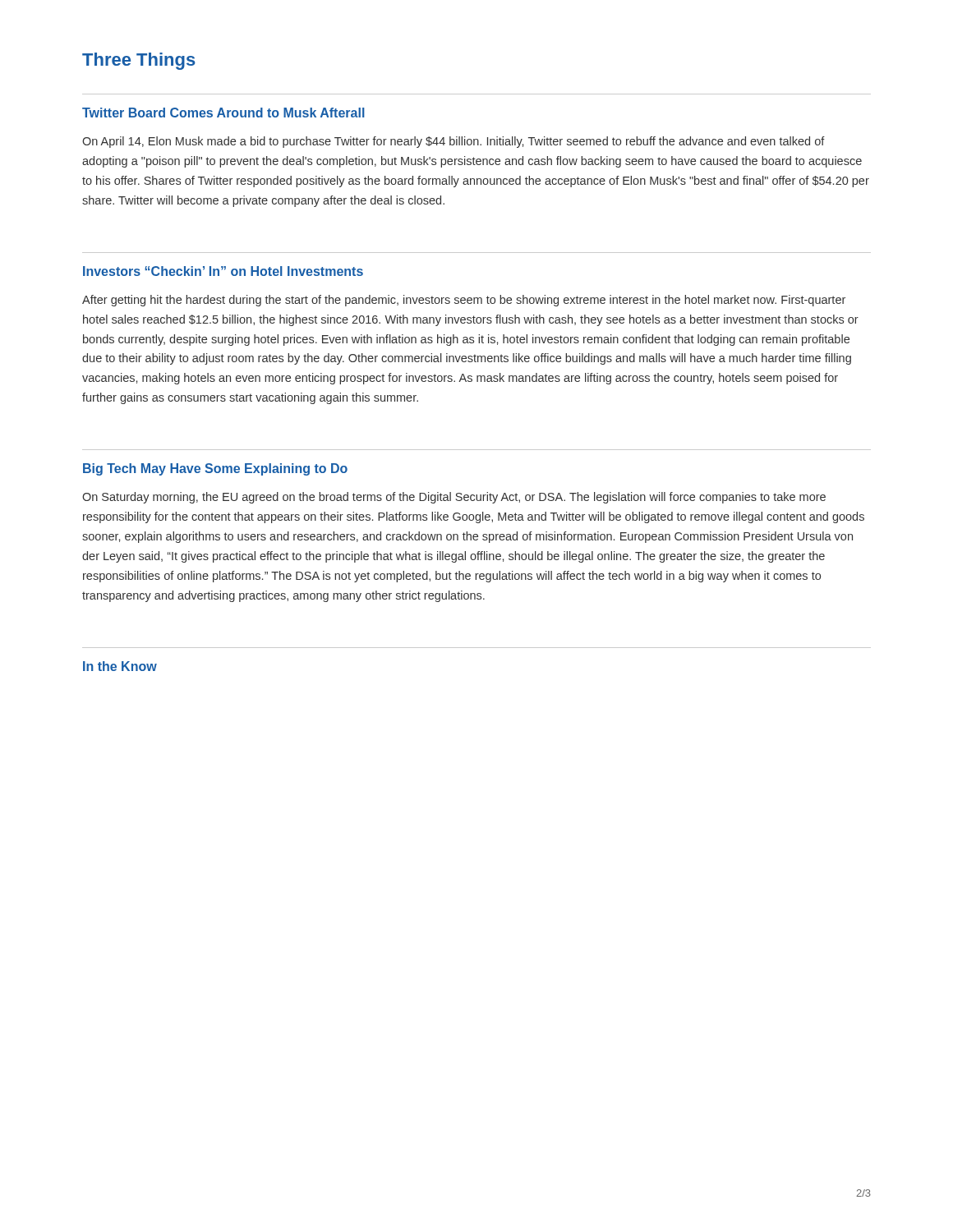Locate the region starting "On Saturday morning, the EU"
Screen dimensions: 1232x953
[476, 547]
